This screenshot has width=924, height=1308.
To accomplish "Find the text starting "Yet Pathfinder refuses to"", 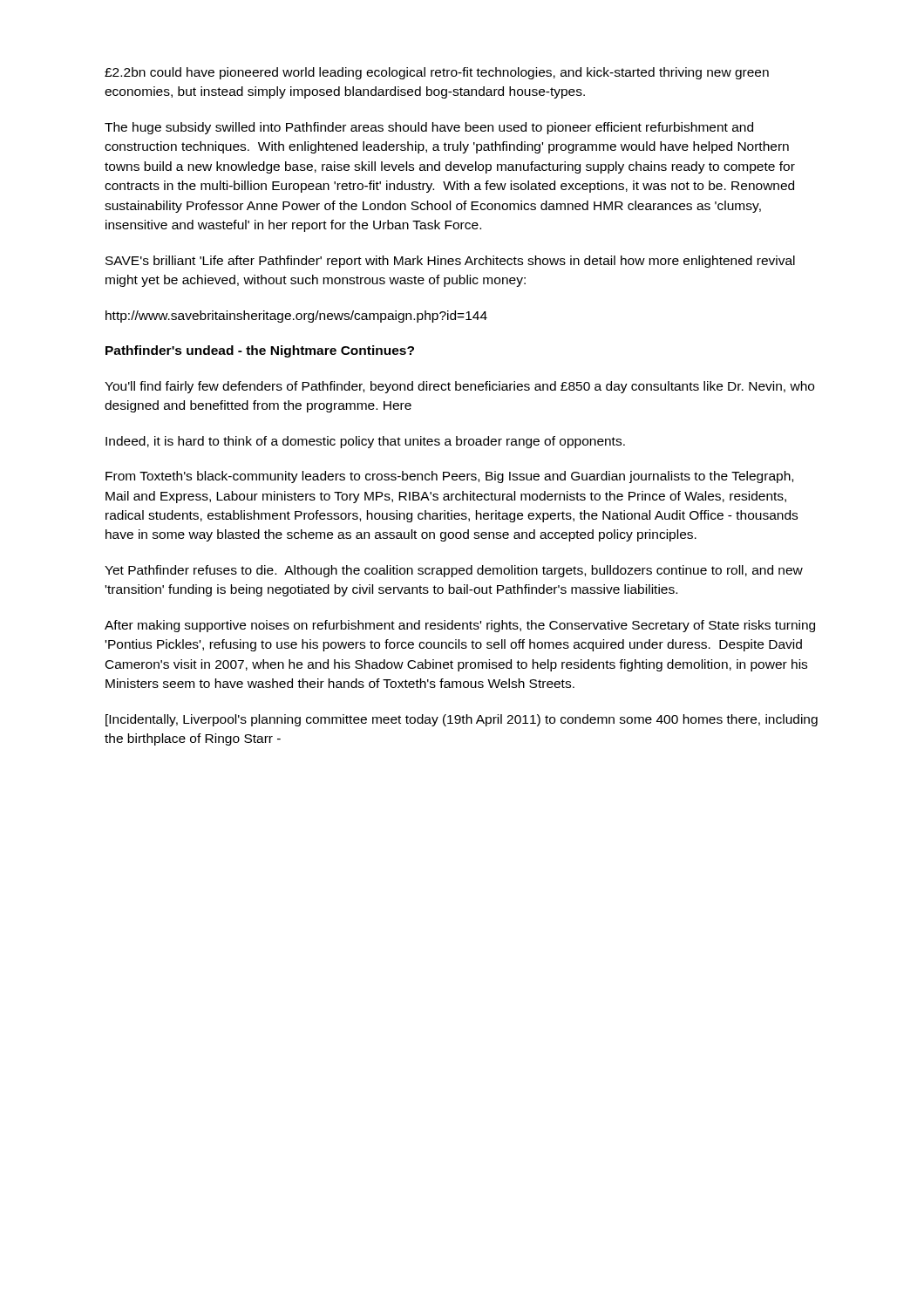I will pos(454,580).
